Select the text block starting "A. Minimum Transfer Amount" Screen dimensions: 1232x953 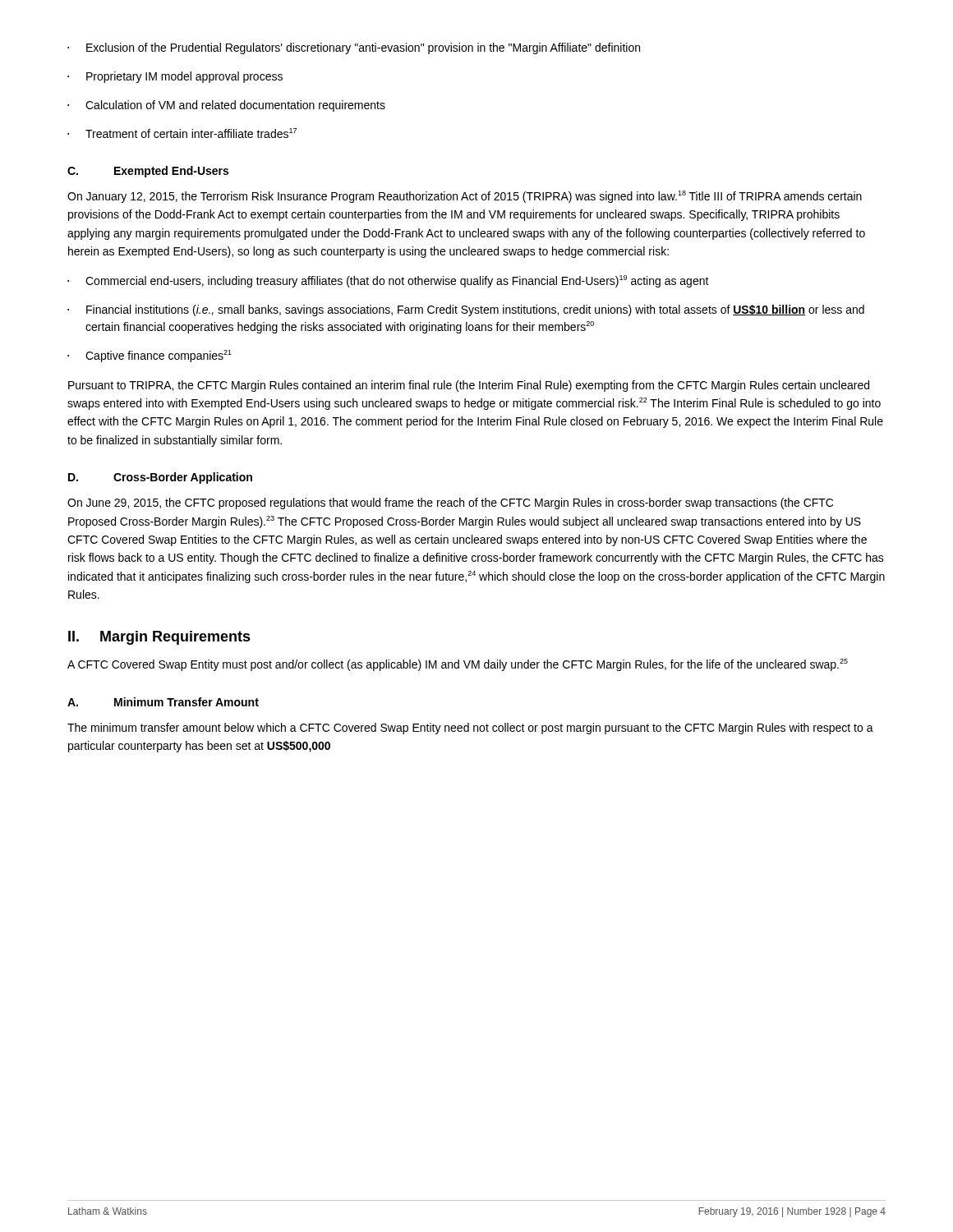pos(163,702)
